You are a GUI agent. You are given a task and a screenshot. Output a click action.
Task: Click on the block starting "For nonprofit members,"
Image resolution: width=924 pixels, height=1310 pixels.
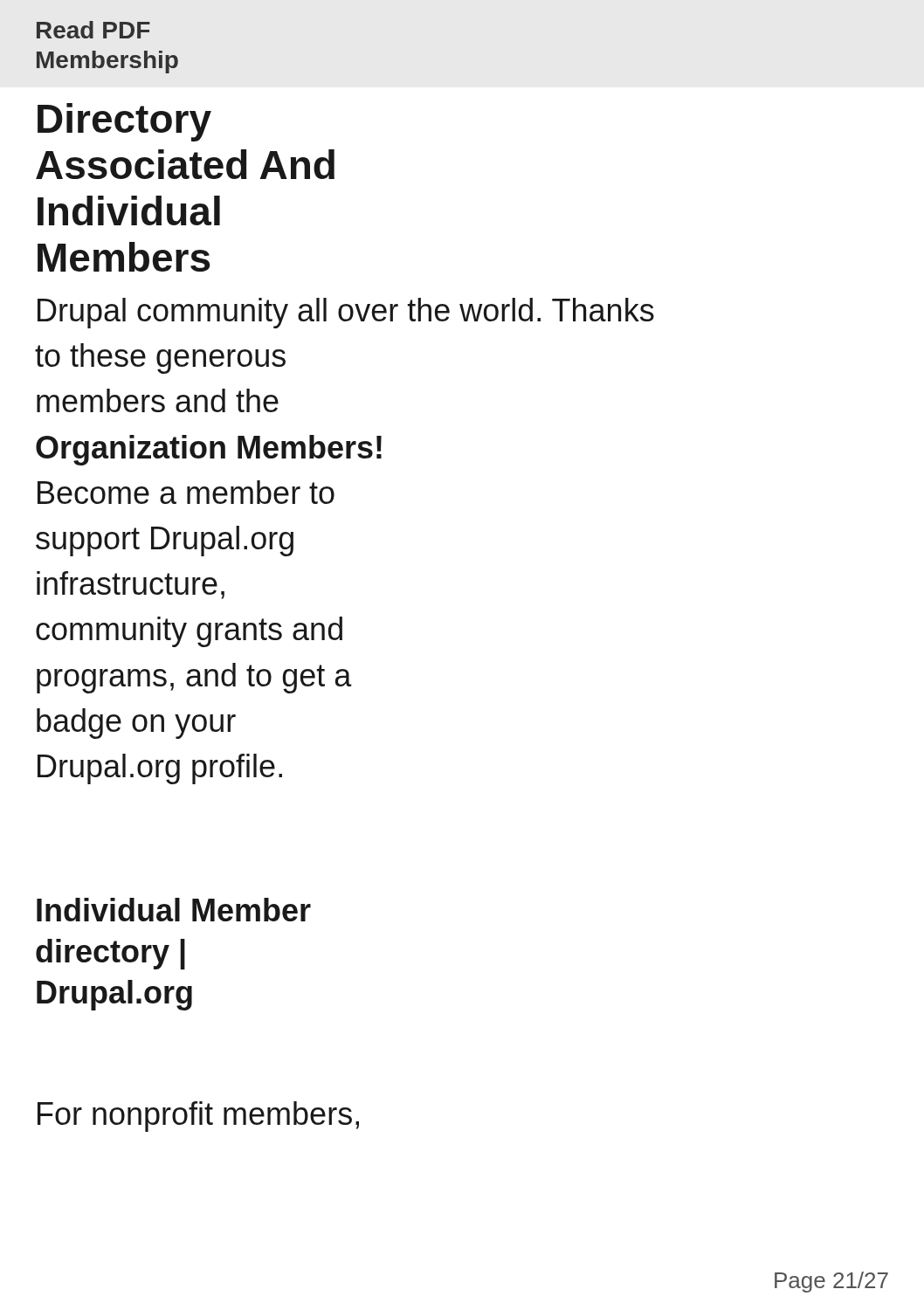tap(198, 1117)
